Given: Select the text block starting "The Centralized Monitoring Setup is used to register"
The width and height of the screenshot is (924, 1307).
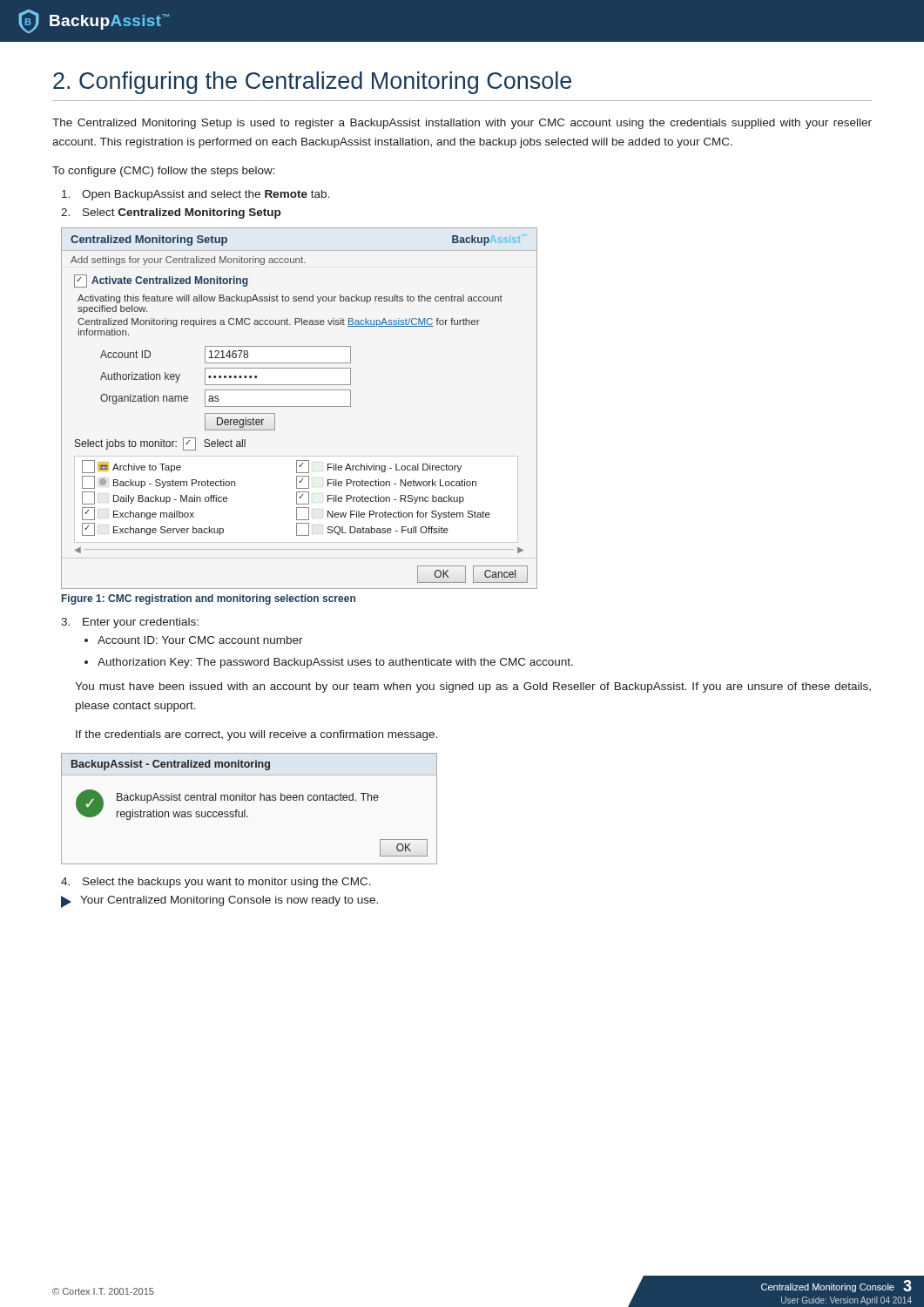Looking at the screenshot, I should tap(462, 132).
